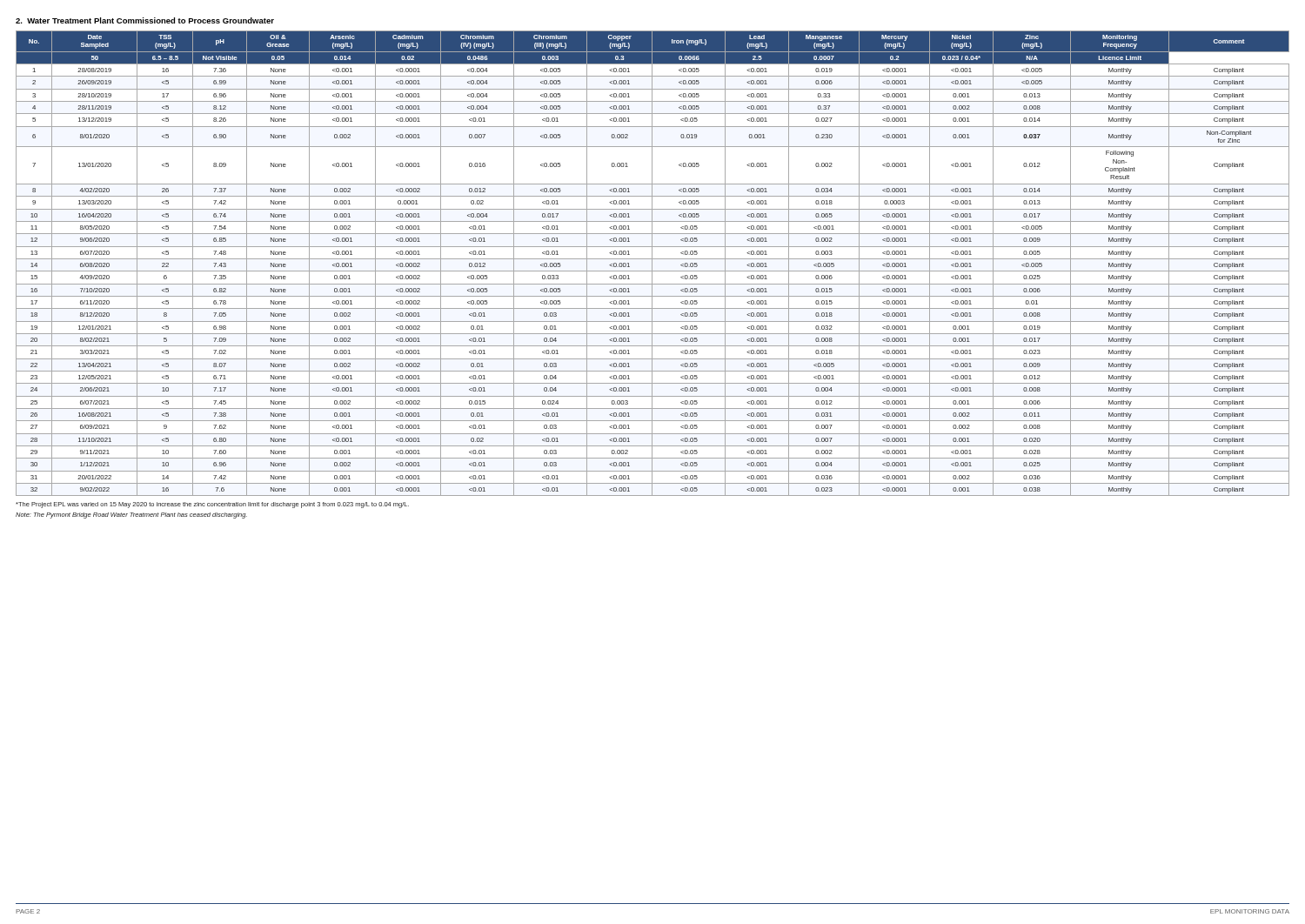Find the block on this page that starts "Note: The Pyrmont Bridge Road Water"

pyautogui.click(x=132, y=515)
